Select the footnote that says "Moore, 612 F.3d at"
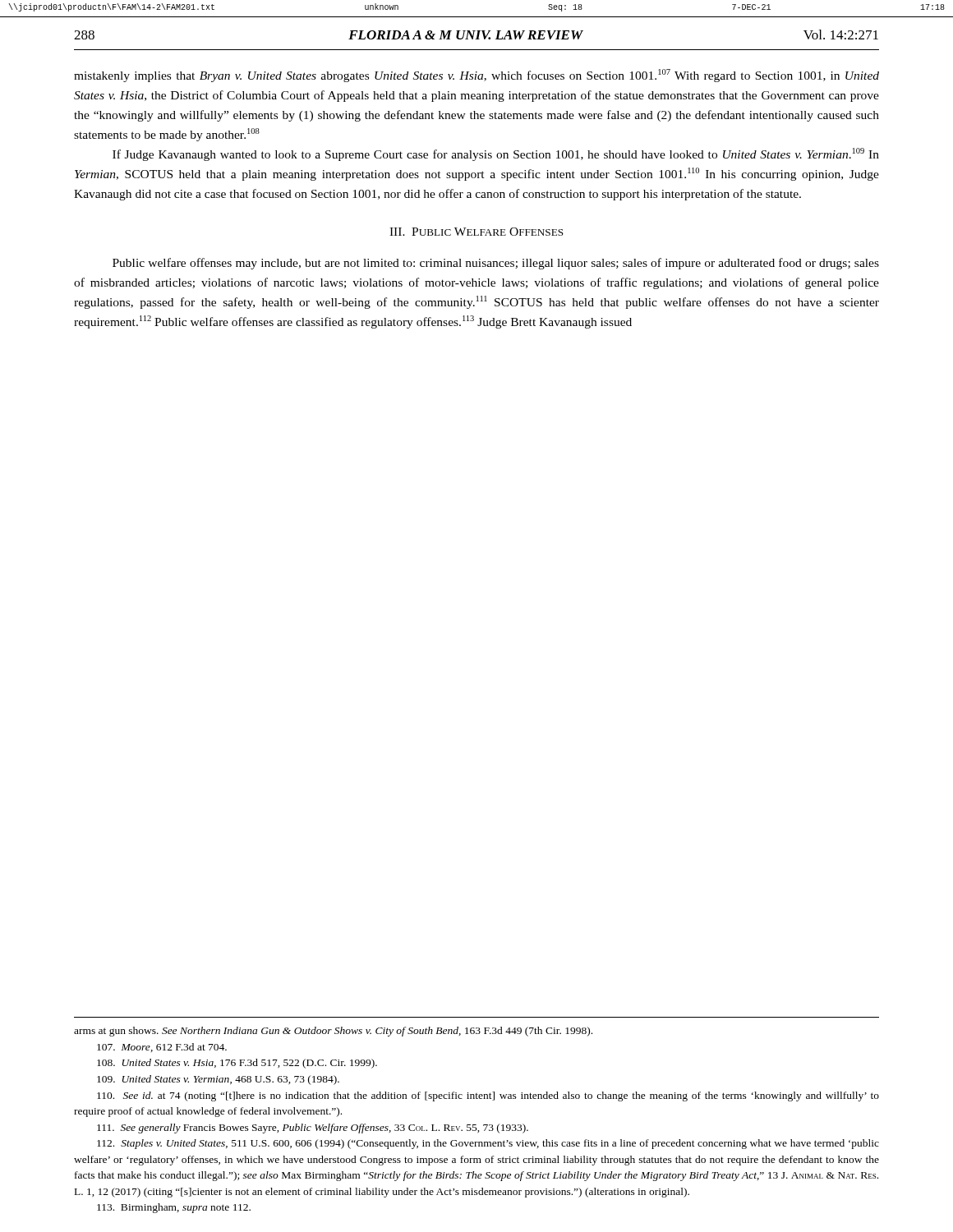Screen dimensions: 1232x953 162,1048
